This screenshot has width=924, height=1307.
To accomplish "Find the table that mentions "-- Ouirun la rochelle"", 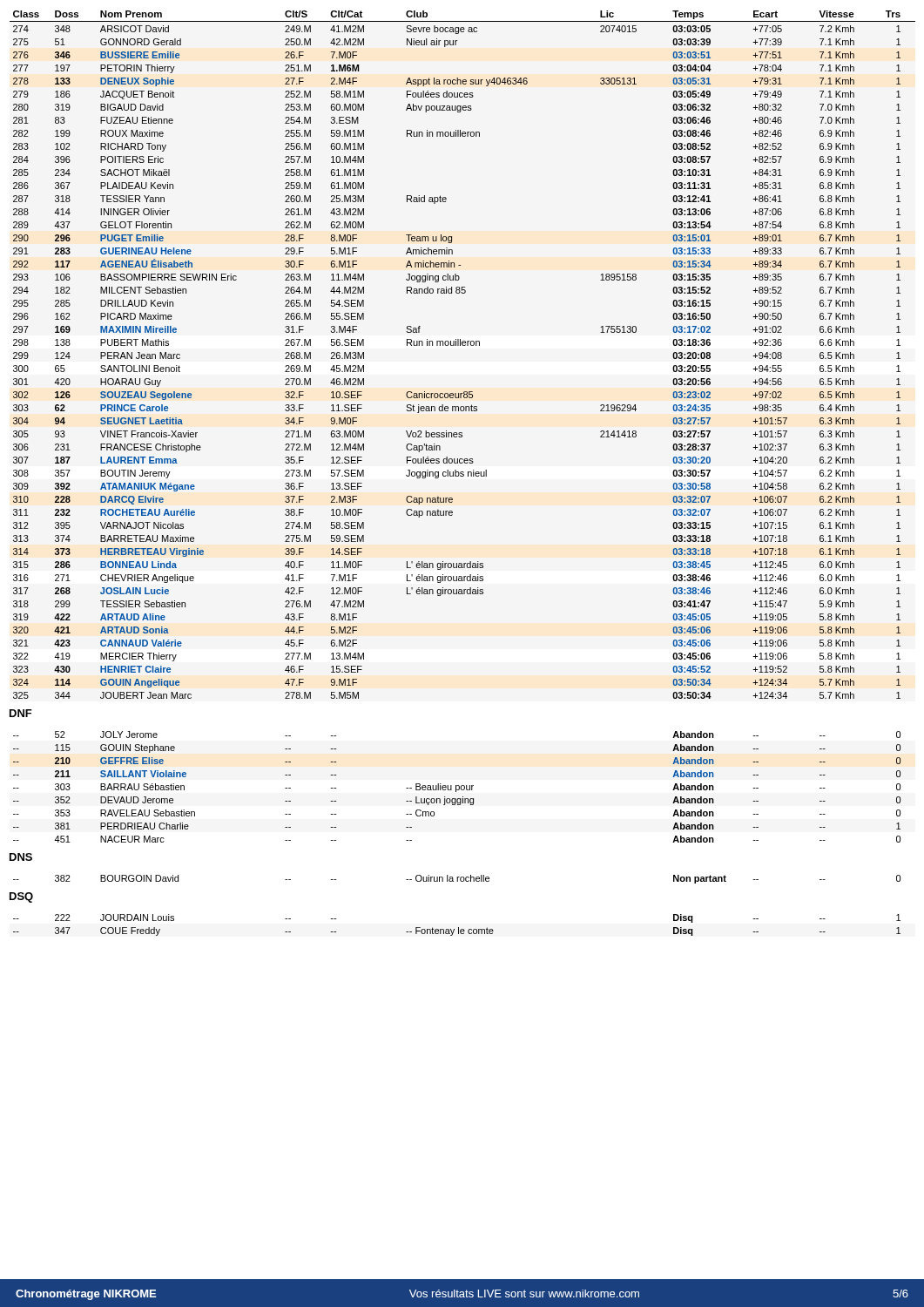I will pos(462,878).
